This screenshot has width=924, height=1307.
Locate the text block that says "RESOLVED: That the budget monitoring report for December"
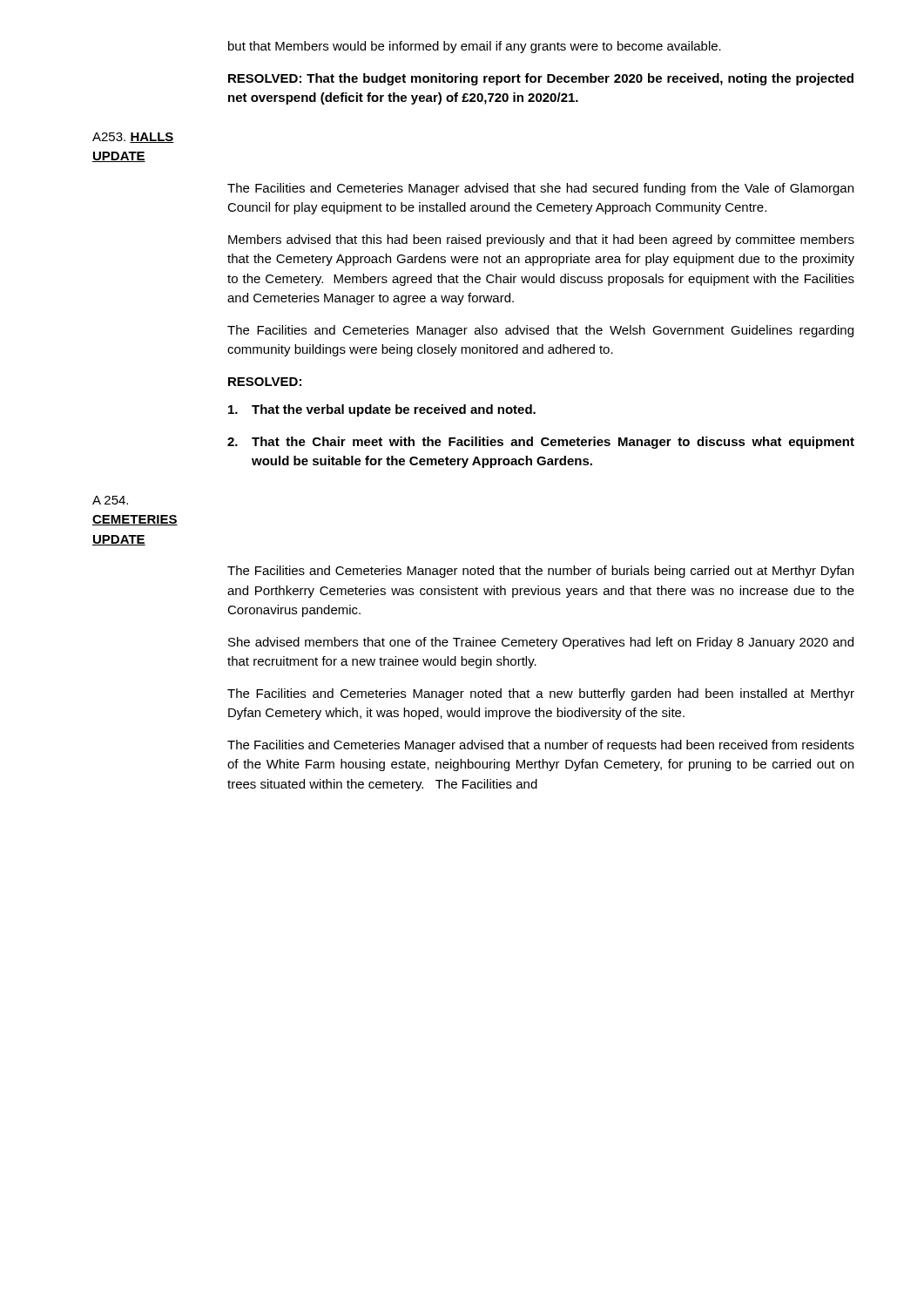coord(541,87)
